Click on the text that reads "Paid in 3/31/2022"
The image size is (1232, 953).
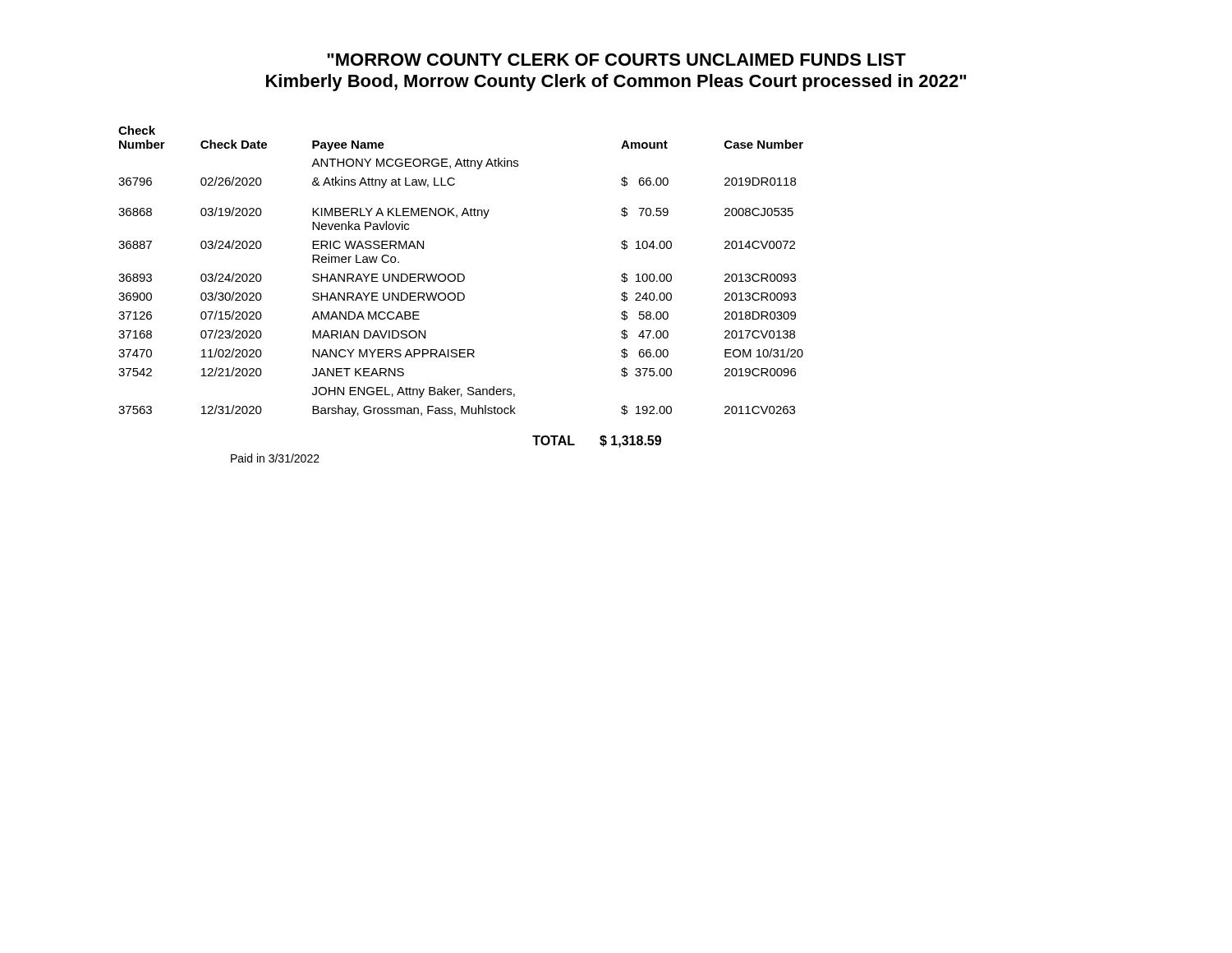(x=275, y=458)
